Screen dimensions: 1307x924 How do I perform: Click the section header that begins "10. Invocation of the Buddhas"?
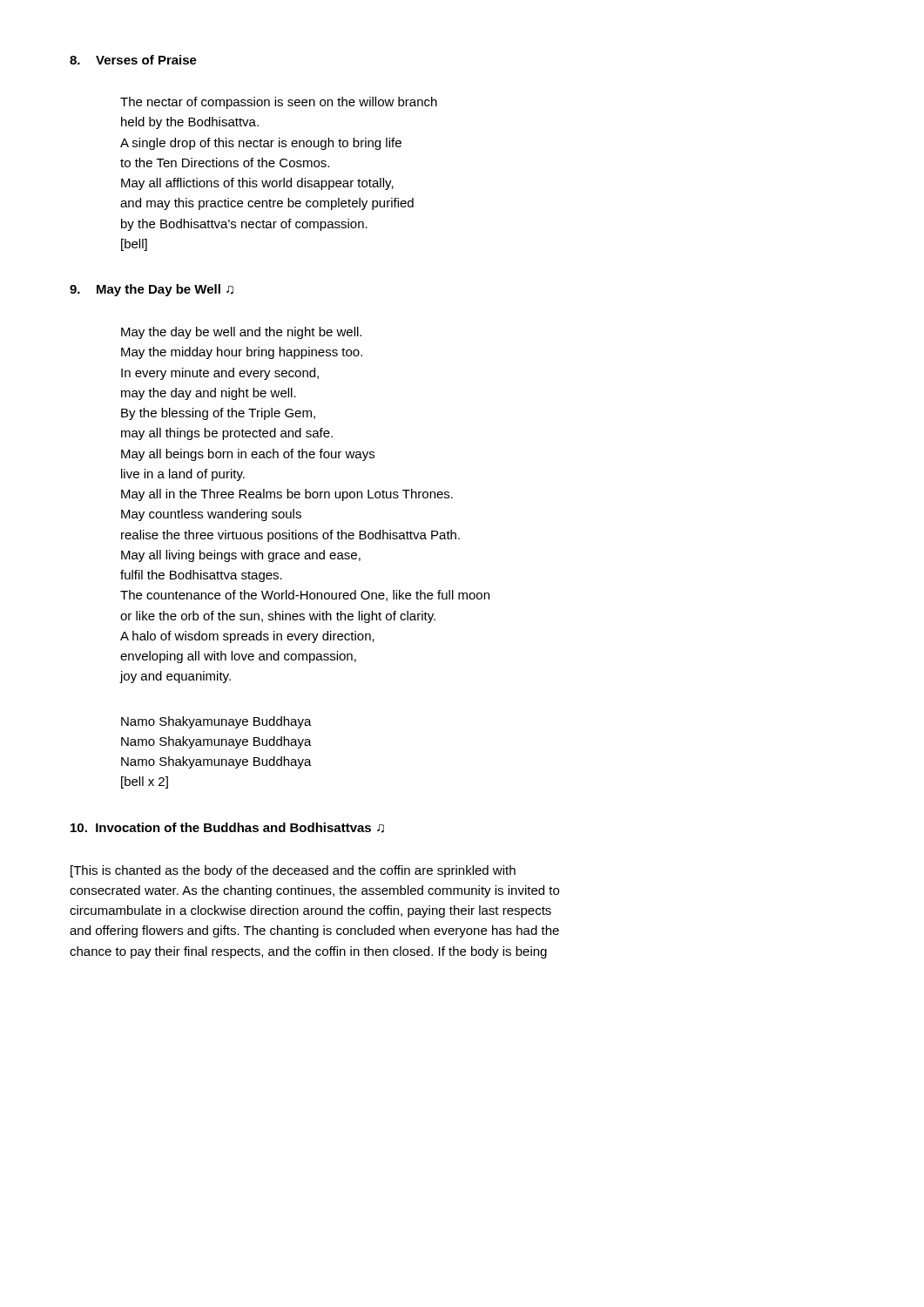tap(228, 827)
